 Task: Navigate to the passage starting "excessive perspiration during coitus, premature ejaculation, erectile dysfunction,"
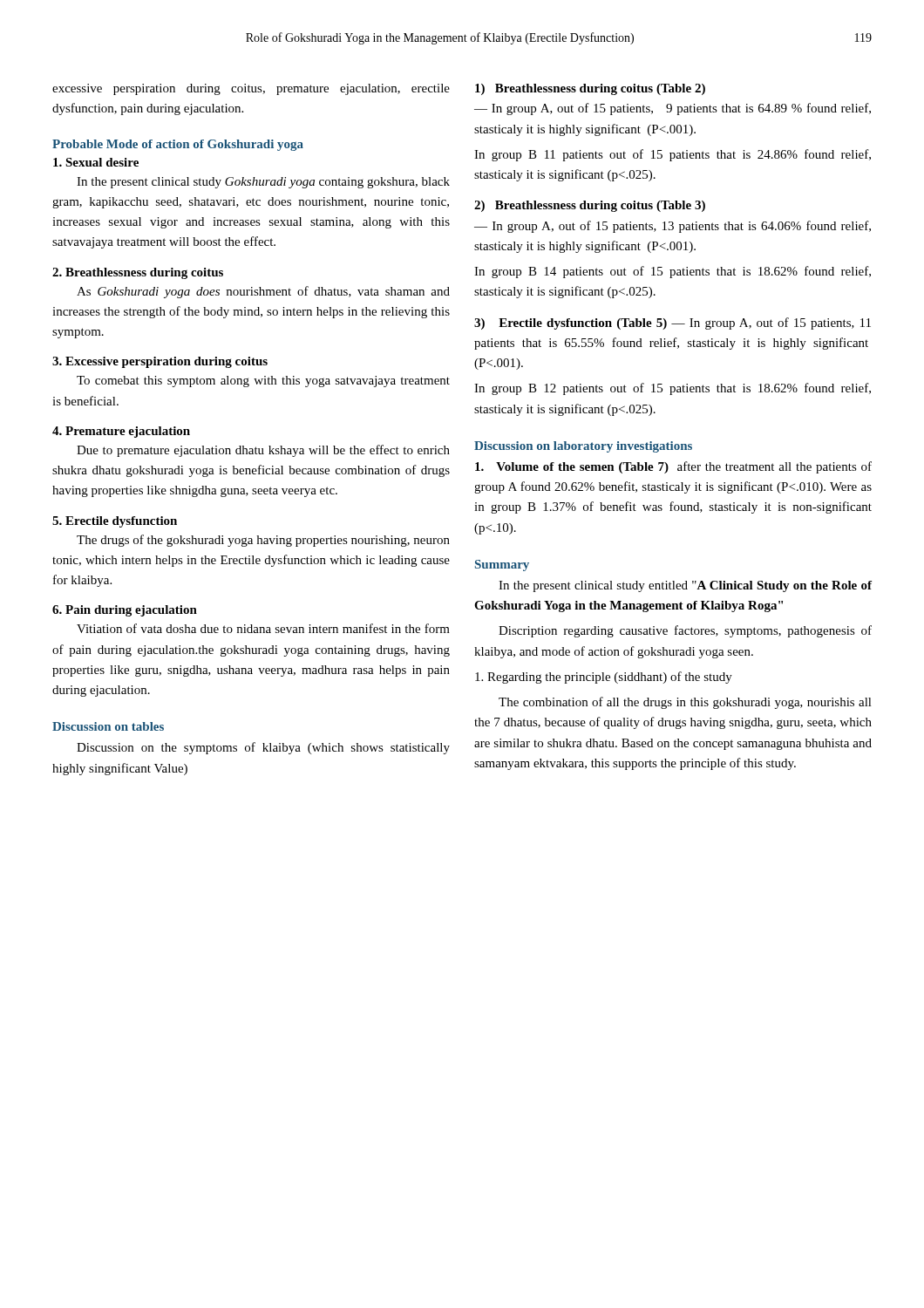click(x=251, y=98)
